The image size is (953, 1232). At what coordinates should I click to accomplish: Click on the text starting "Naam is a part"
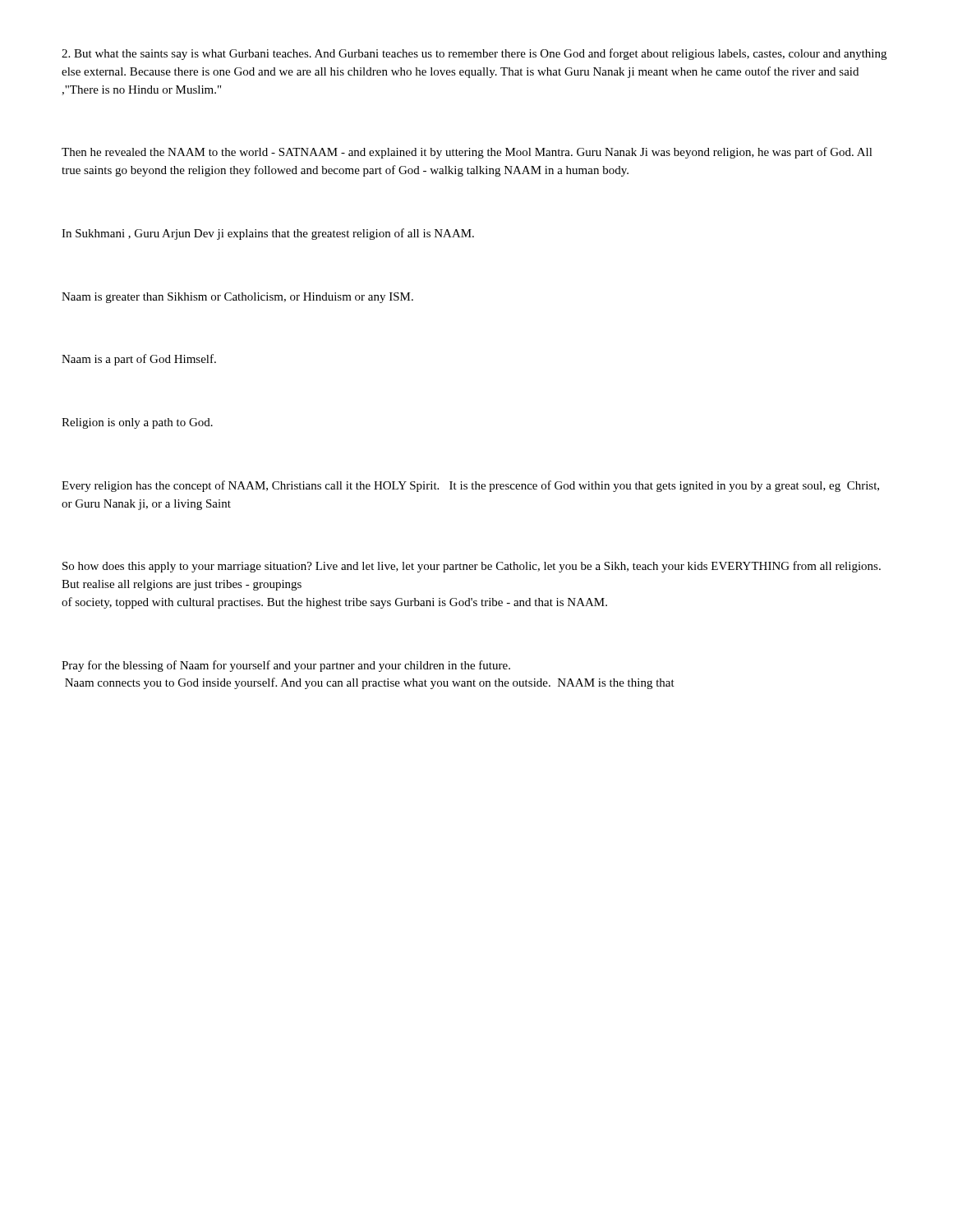[x=139, y=359]
